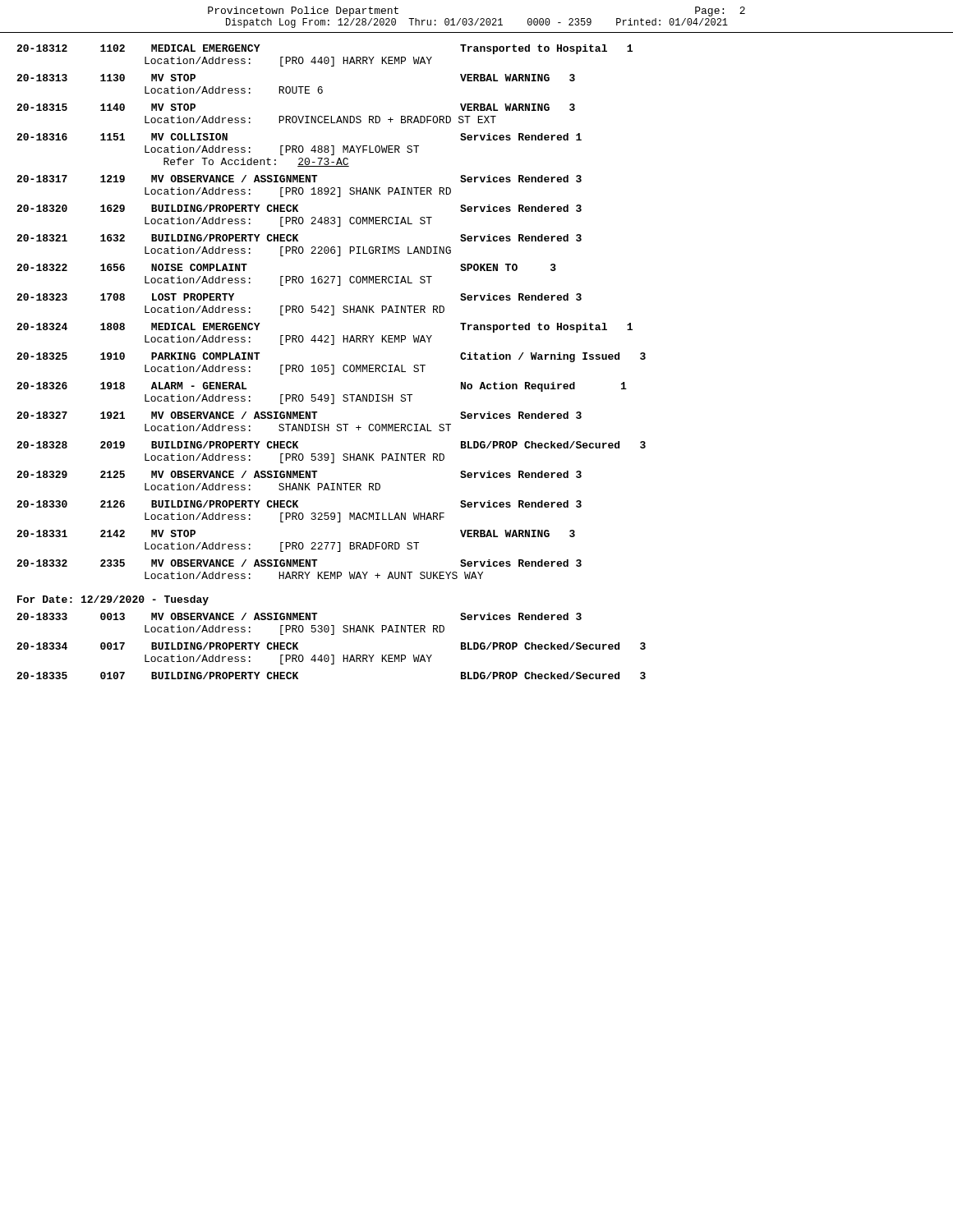
Task: Click the passage that begins "20-18317 1219 MV OBSERVANCE"
Action: pyautogui.click(x=476, y=186)
